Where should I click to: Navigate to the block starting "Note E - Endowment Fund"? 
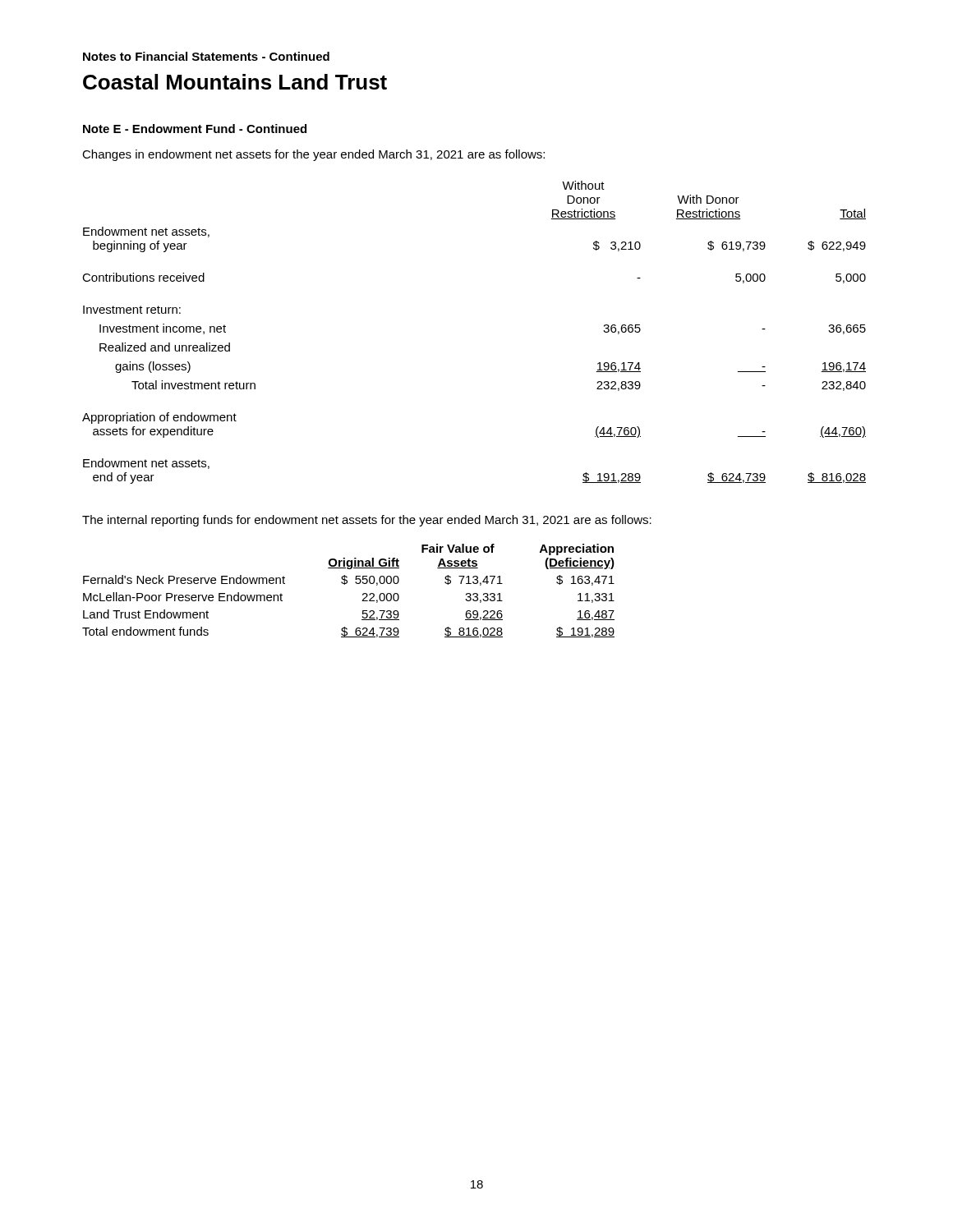[x=195, y=129]
